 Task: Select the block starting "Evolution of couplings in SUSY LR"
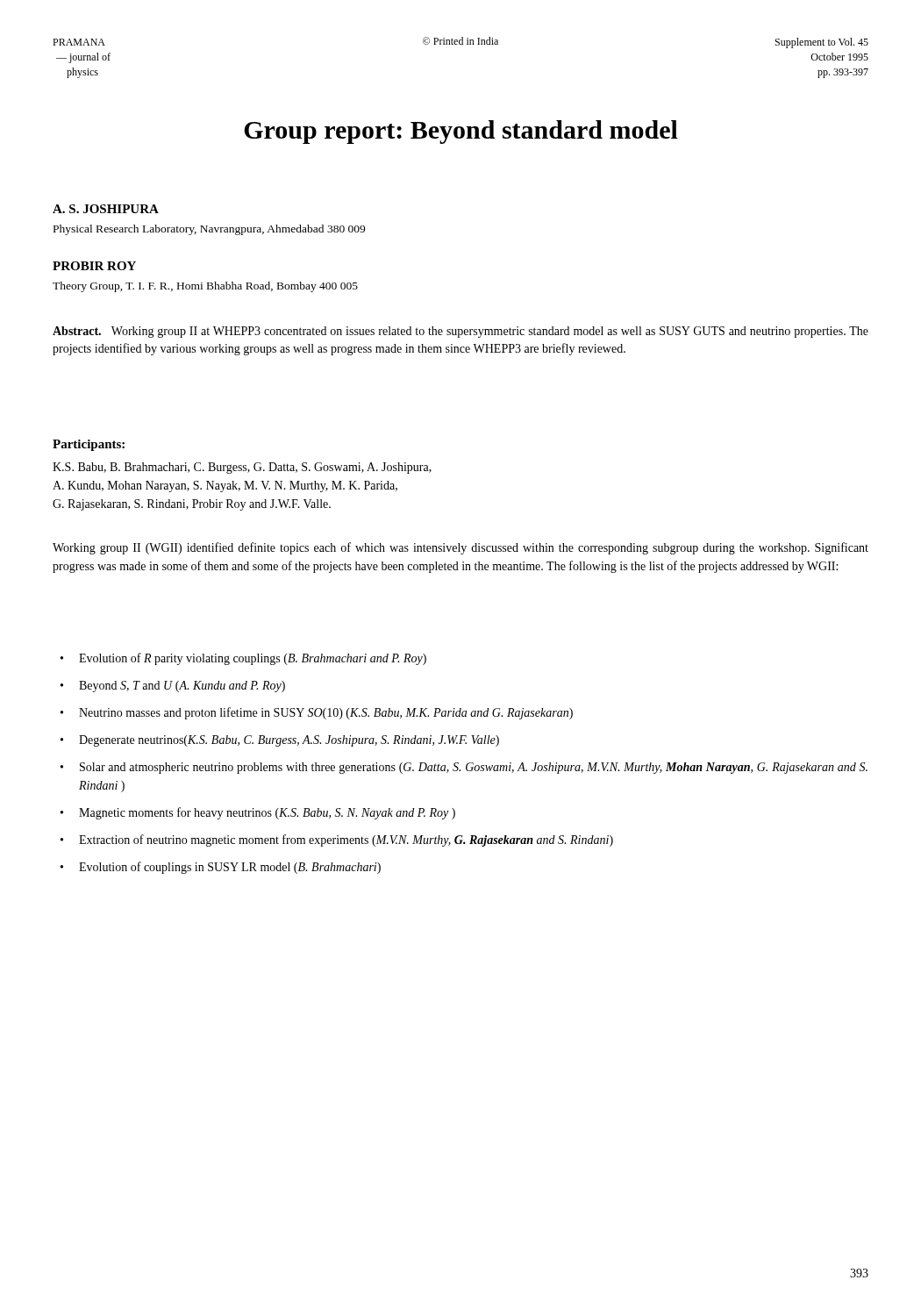pos(230,867)
